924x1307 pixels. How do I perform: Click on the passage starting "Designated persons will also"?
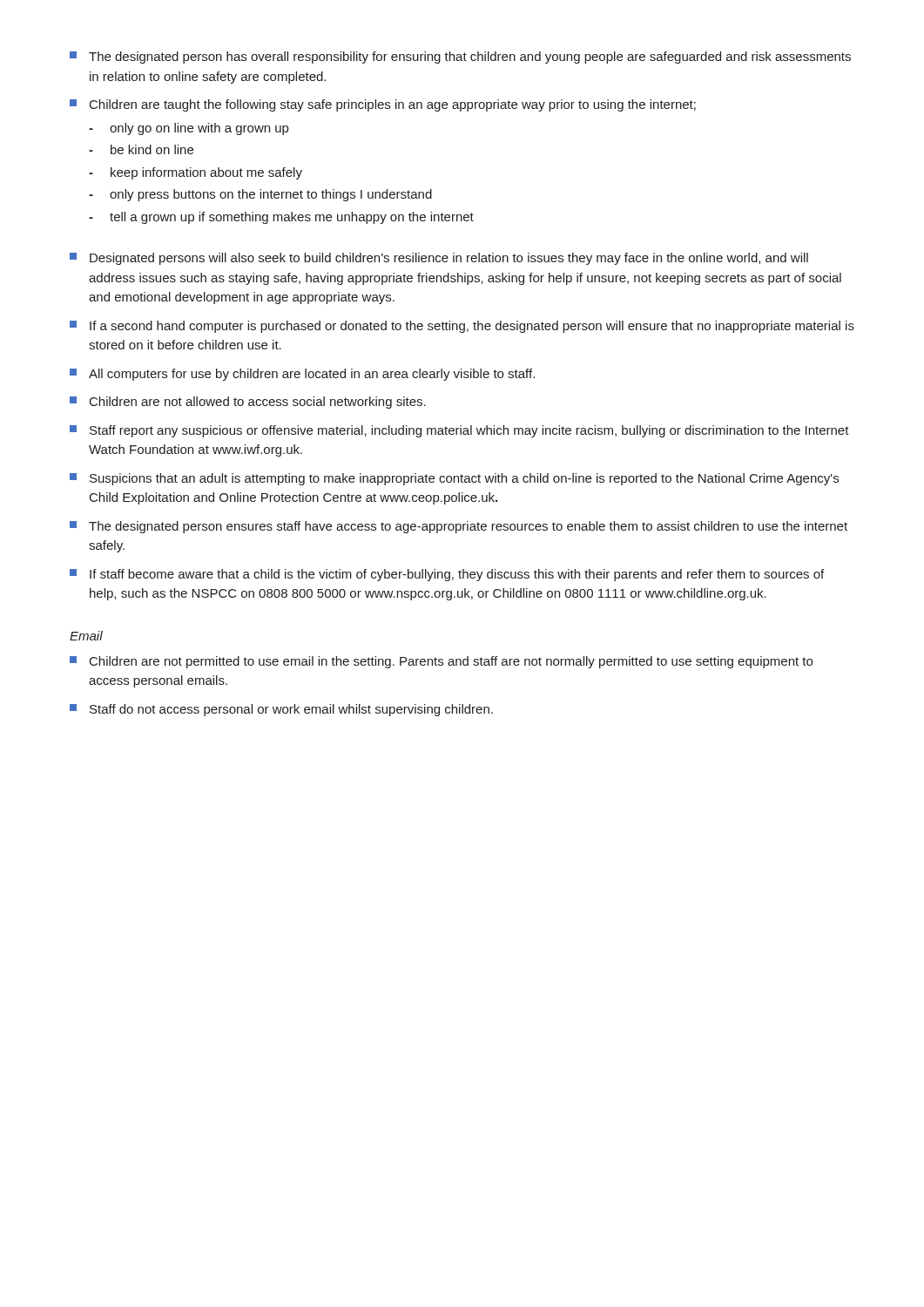click(x=462, y=278)
